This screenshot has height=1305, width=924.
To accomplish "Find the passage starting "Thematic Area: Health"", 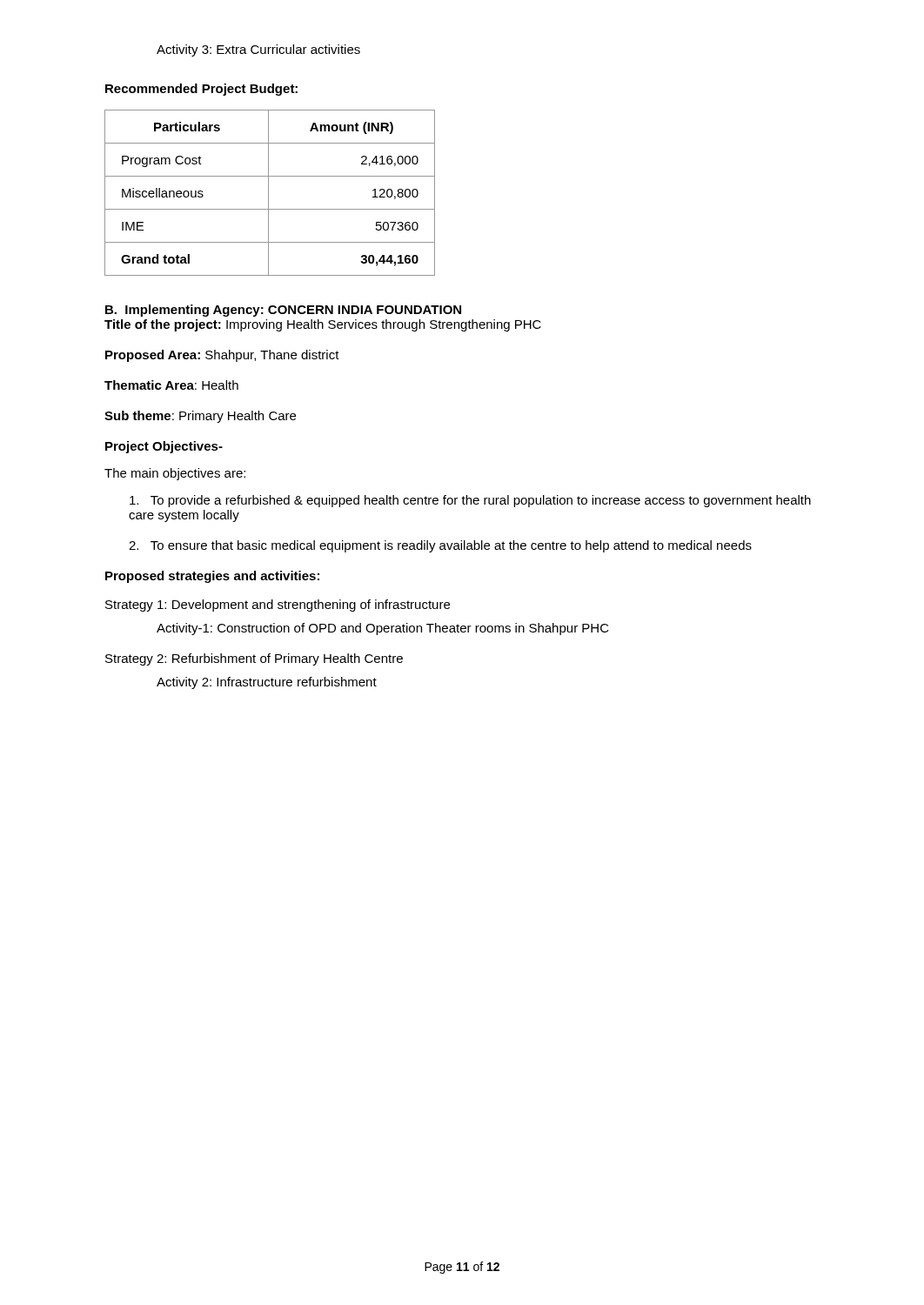I will [x=172, y=385].
